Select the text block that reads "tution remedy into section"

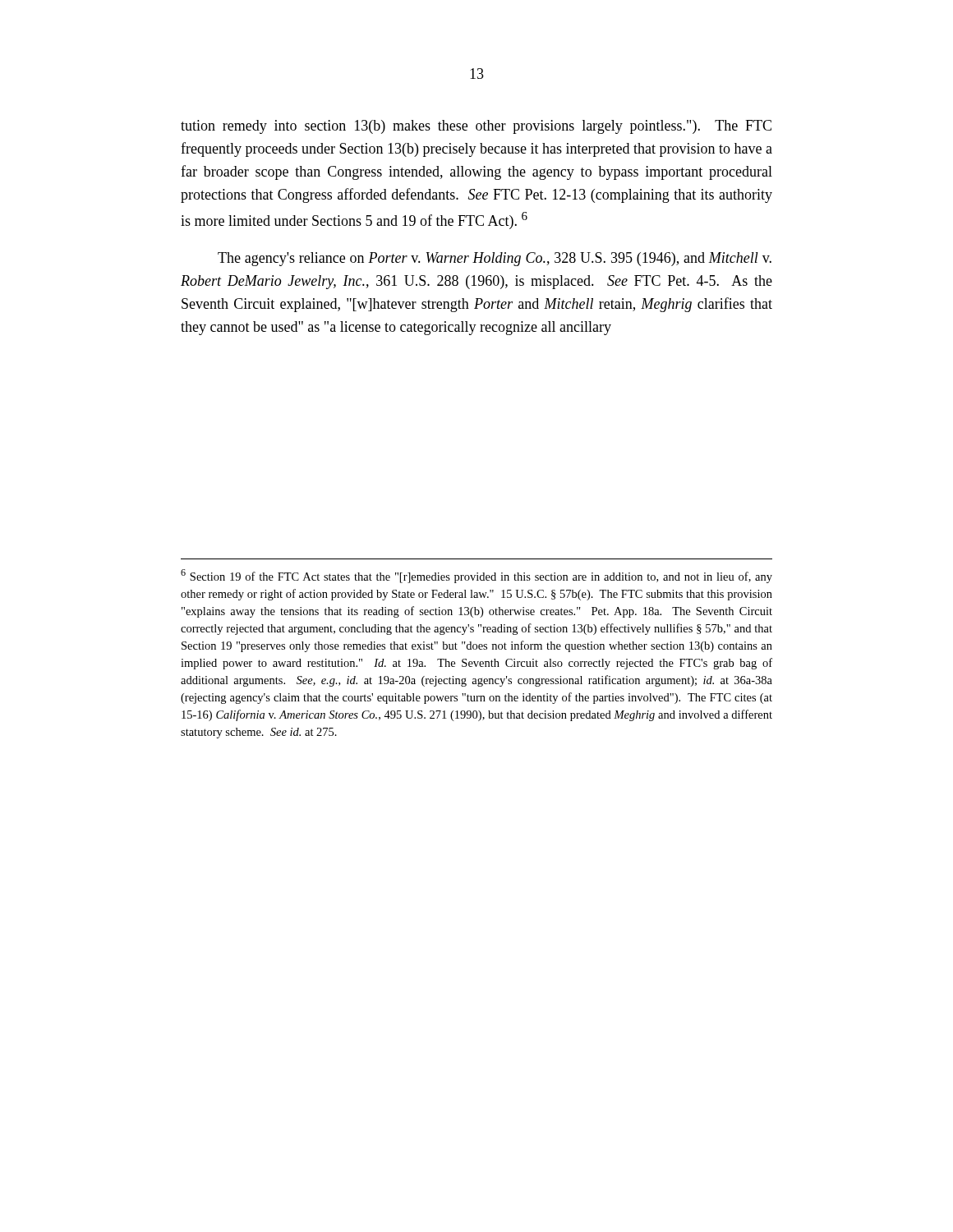[x=476, y=174]
